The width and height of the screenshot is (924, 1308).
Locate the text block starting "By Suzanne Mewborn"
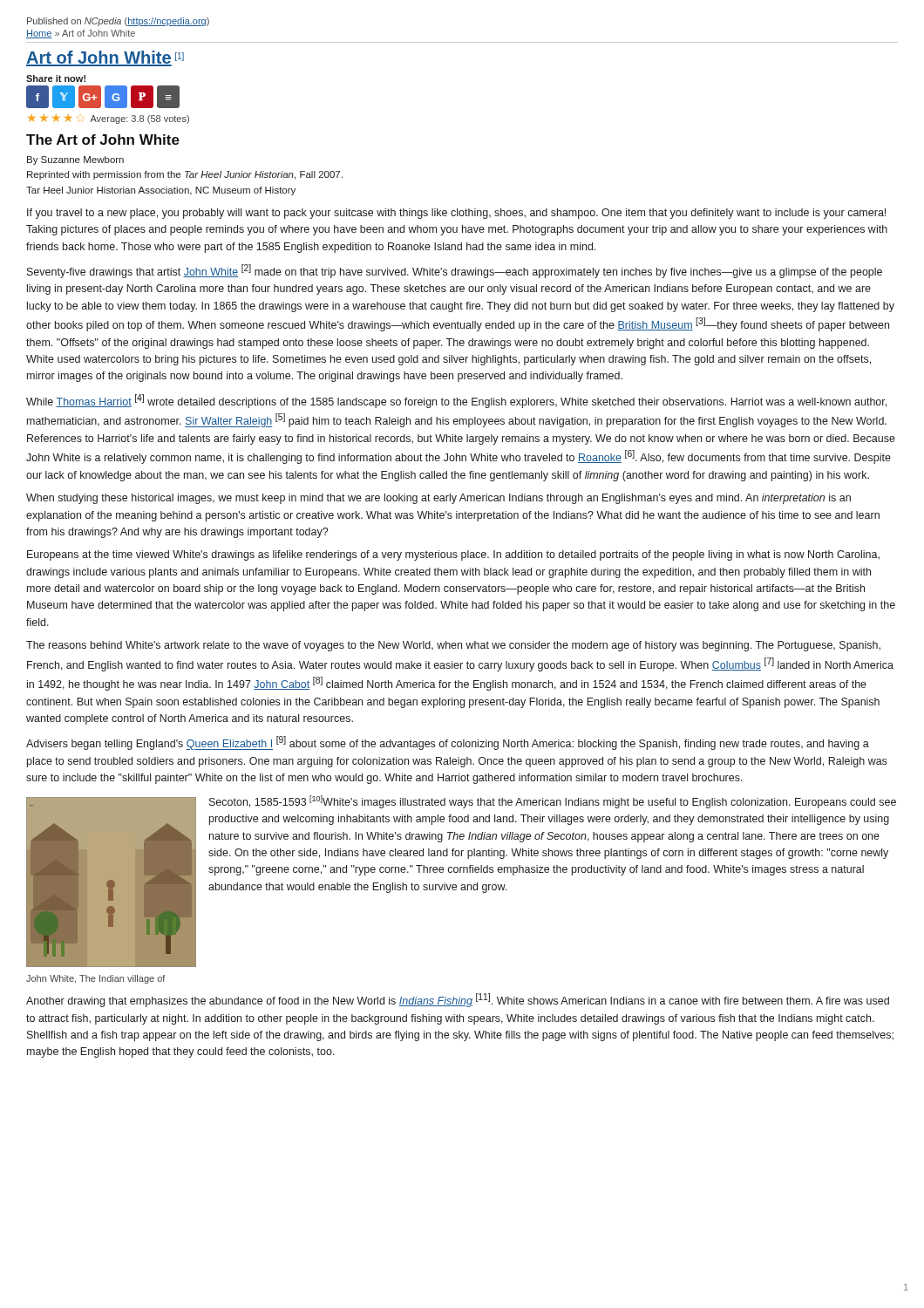click(x=185, y=175)
